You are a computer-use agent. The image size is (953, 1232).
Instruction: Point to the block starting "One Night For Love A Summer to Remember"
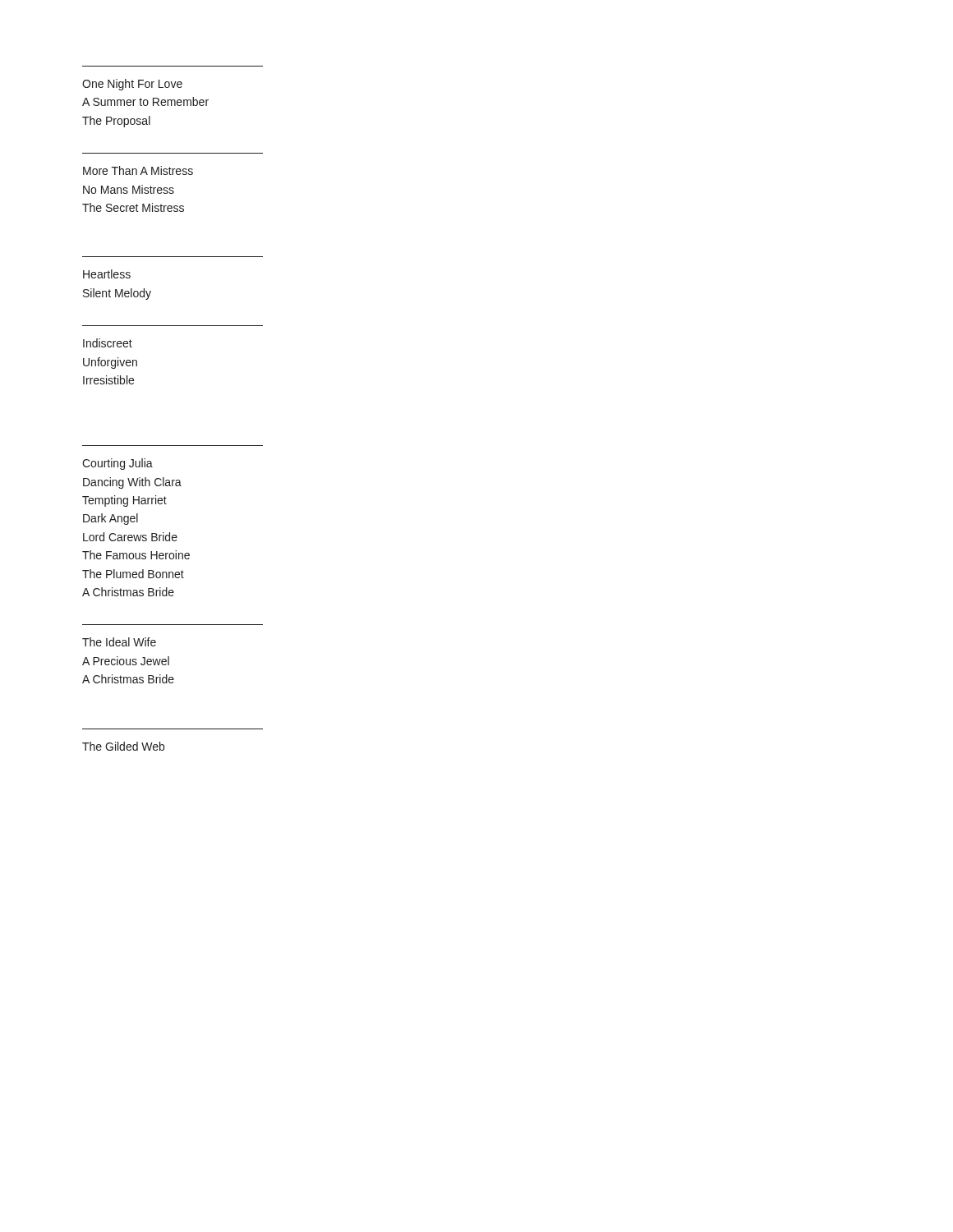132,85
